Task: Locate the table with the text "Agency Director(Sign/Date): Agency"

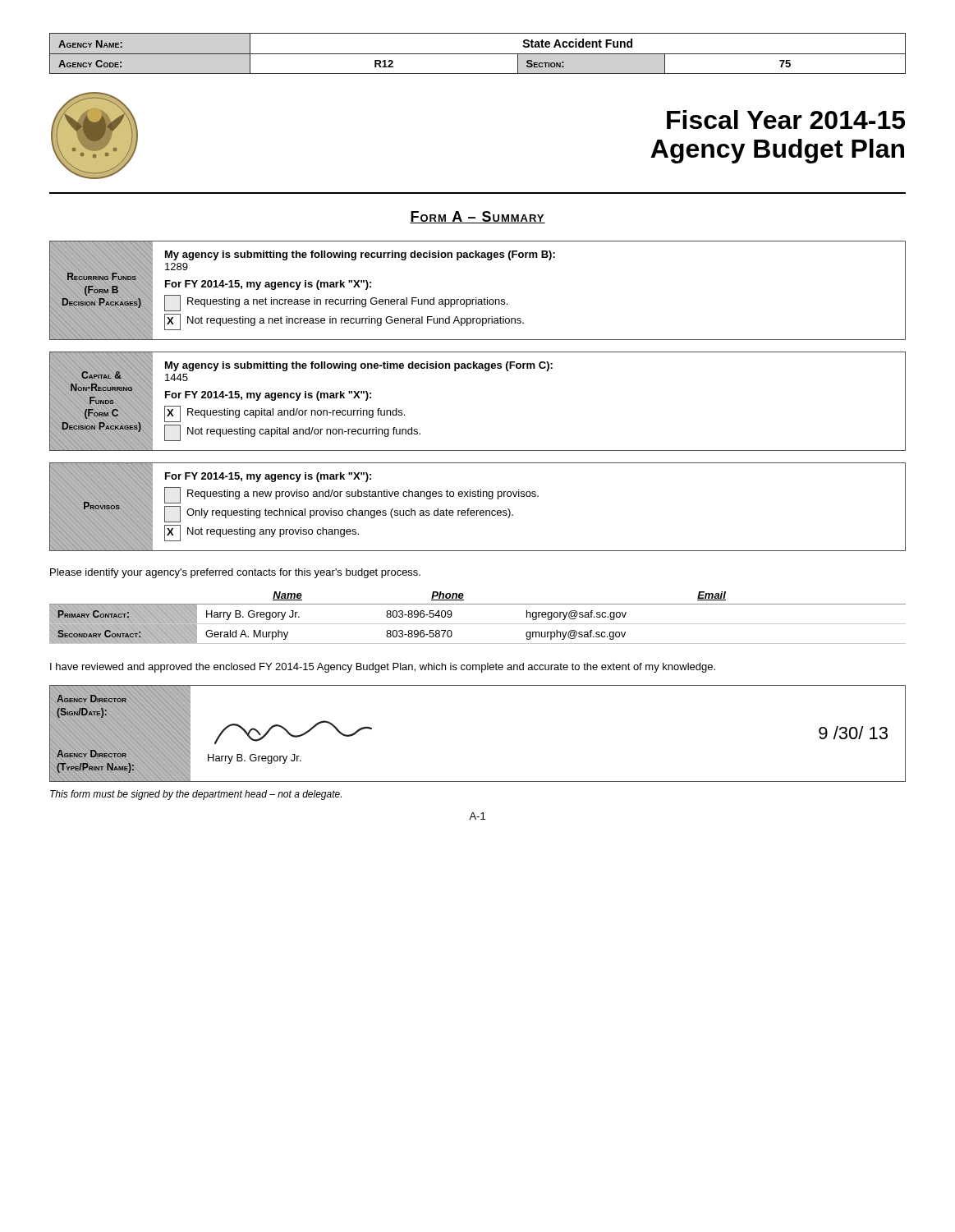Action: (478, 733)
